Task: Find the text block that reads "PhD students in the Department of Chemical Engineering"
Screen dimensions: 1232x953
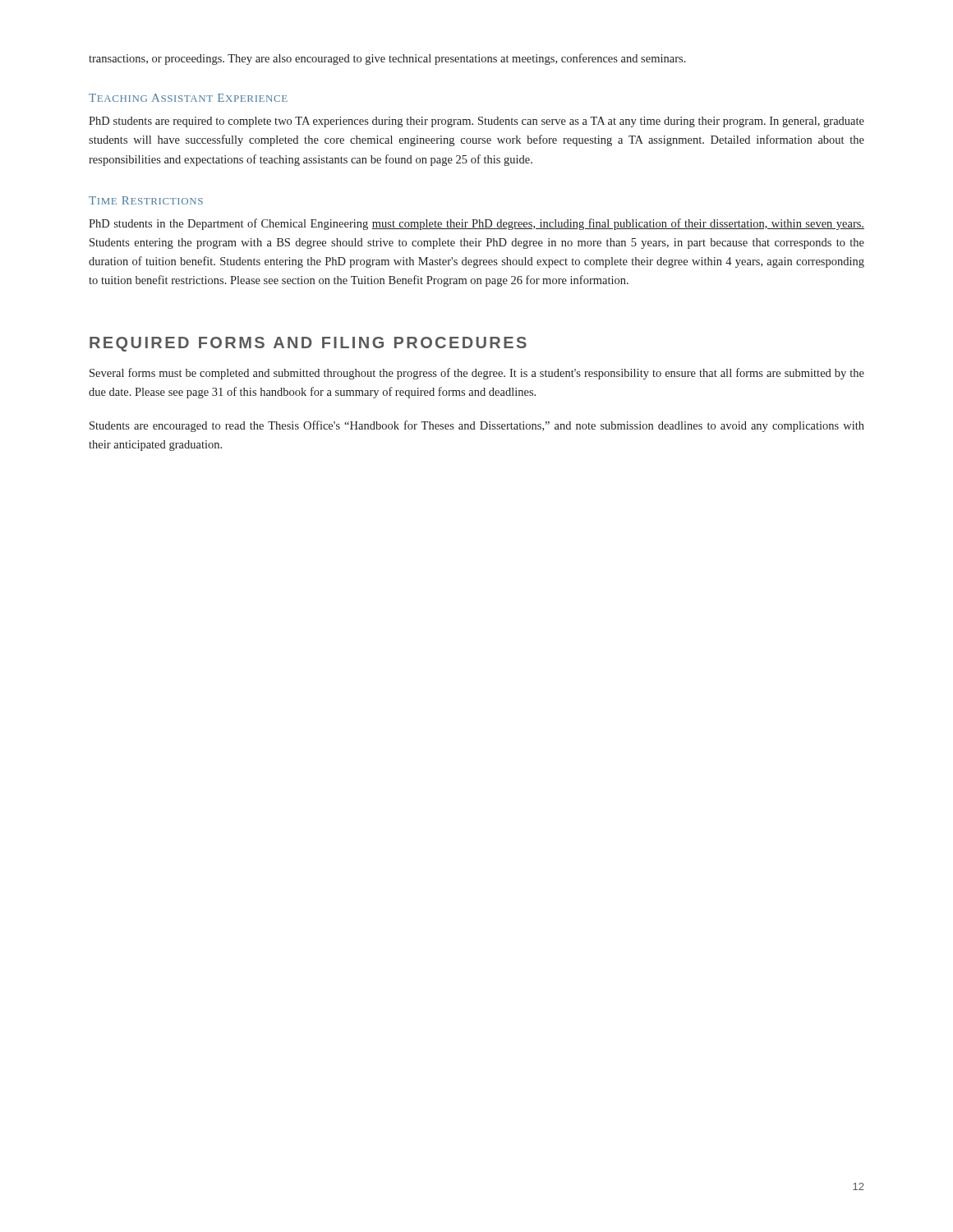Action: 476,252
